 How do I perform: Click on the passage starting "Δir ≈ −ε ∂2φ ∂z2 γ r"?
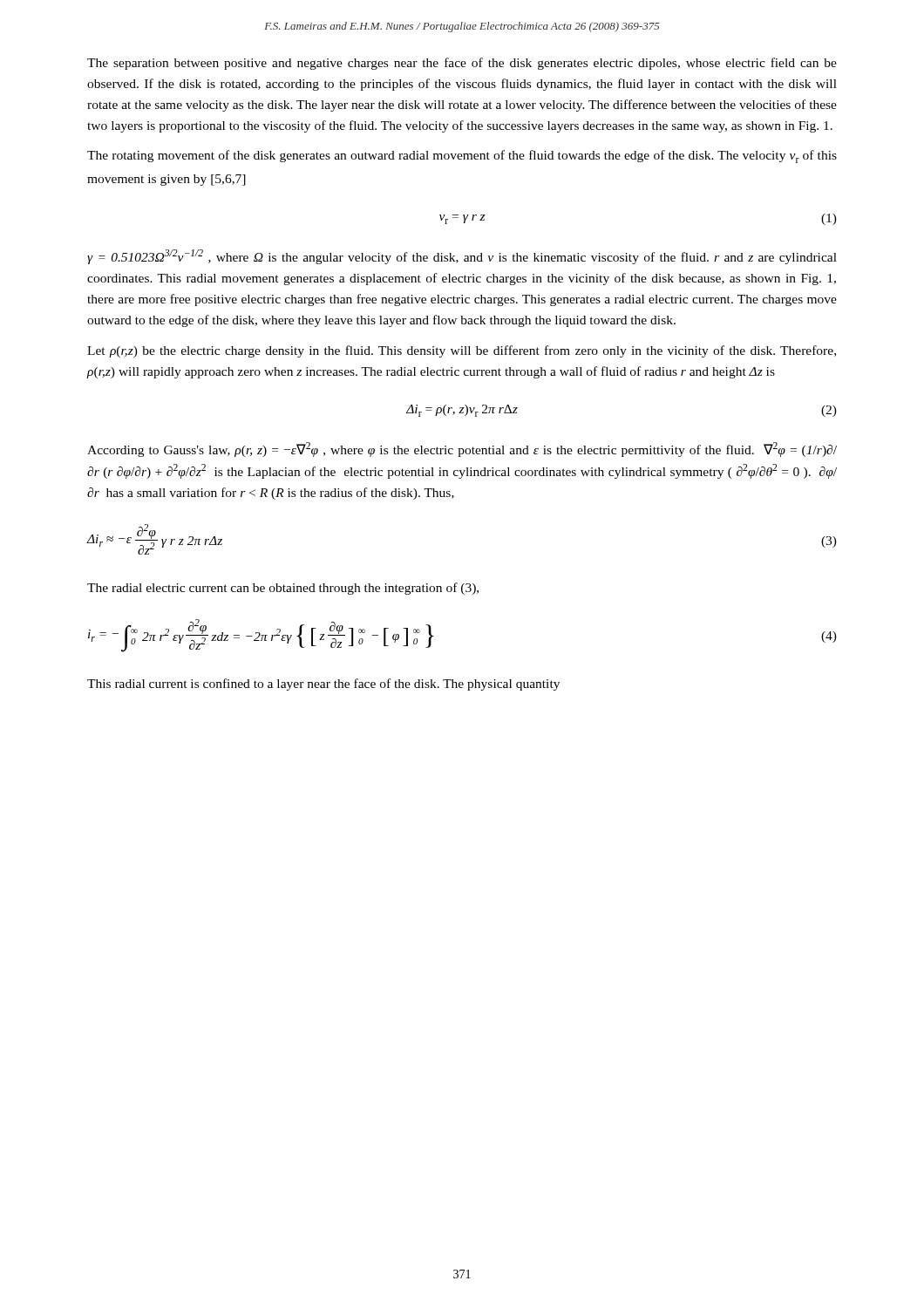click(146, 540)
